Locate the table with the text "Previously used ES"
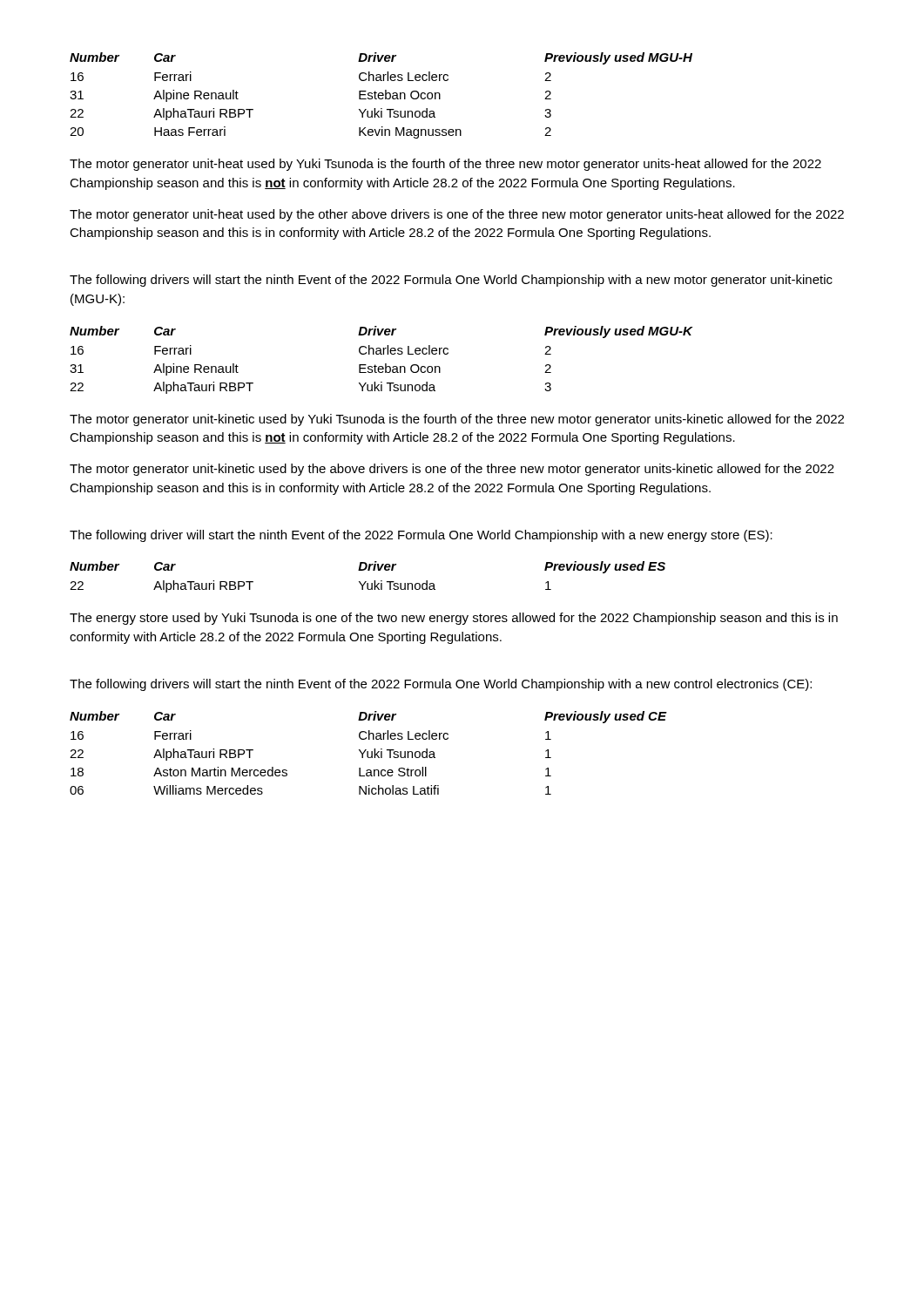This screenshot has width=924, height=1307. coord(462,575)
